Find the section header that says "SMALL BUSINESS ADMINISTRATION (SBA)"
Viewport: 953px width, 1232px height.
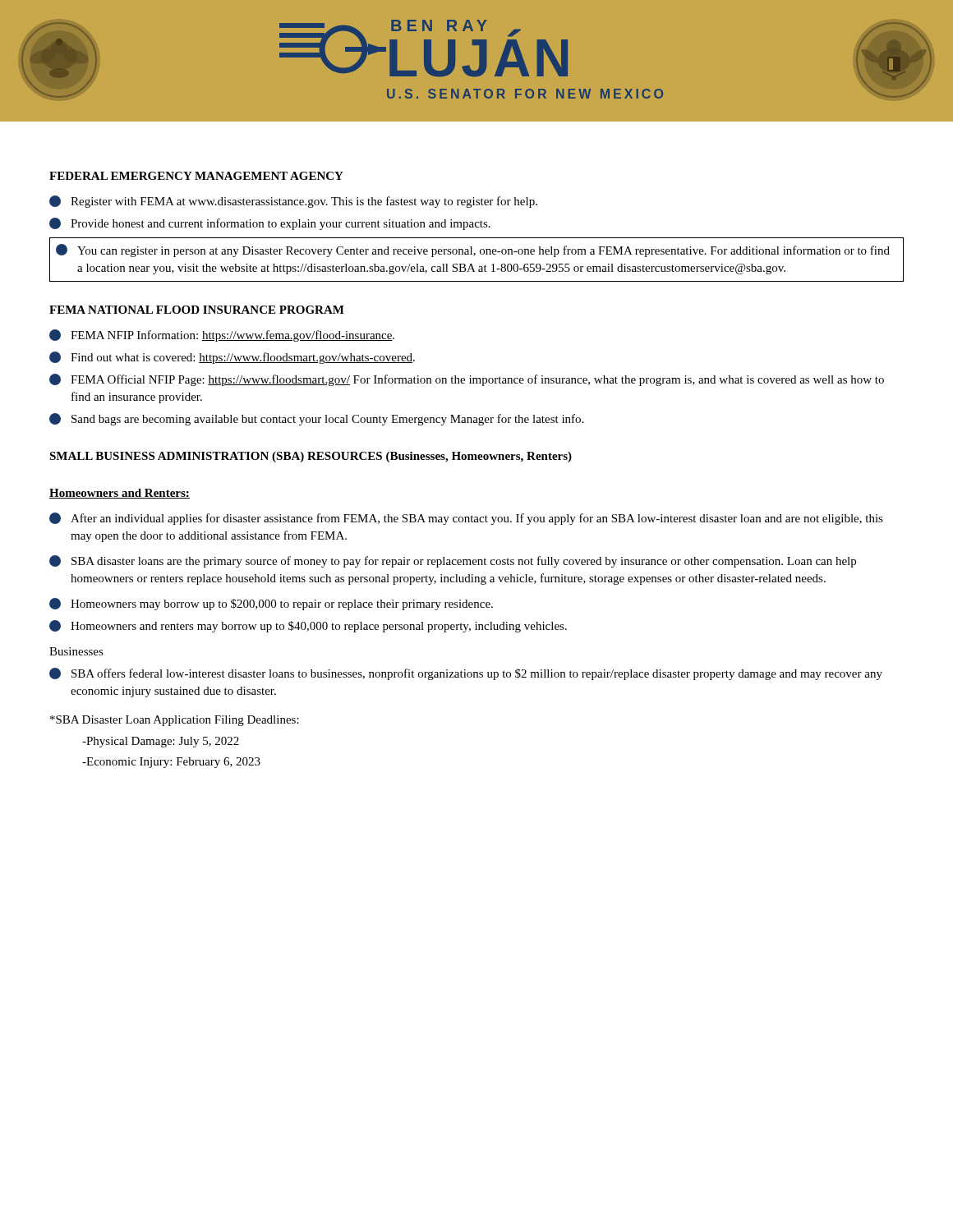point(311,456)
